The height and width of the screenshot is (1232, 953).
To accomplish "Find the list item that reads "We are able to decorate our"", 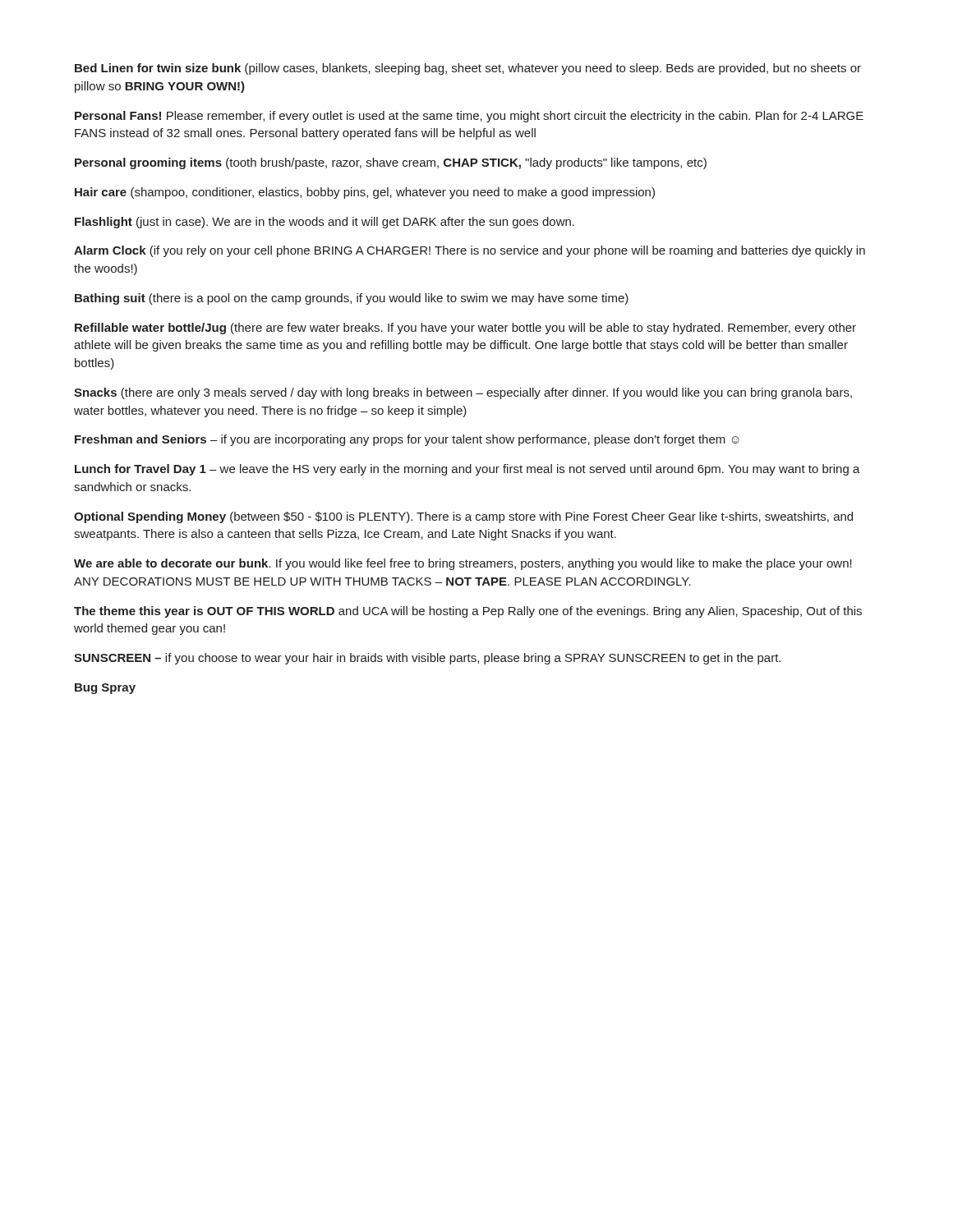I will coord(463,572).
